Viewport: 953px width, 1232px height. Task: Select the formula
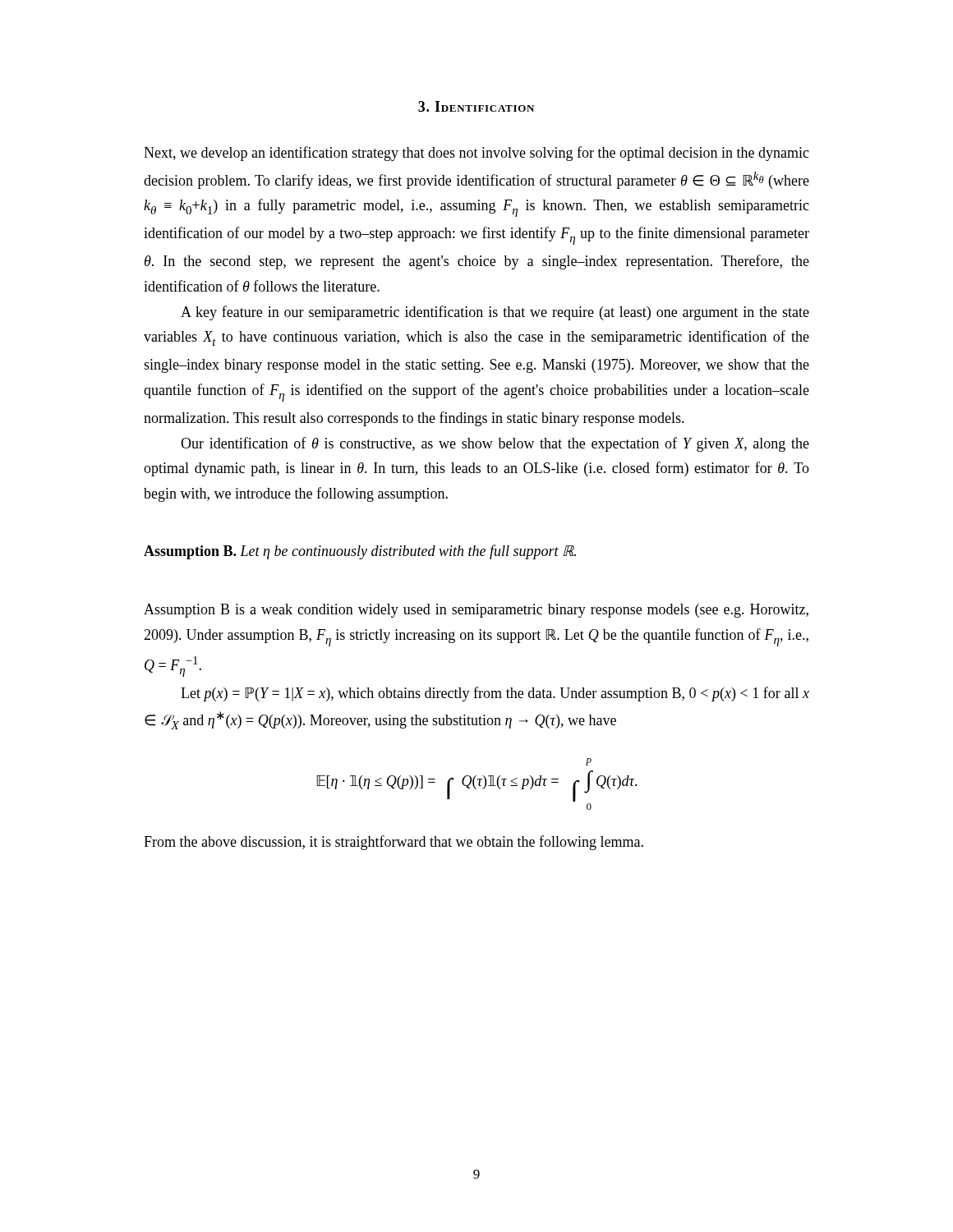point(476,783)
